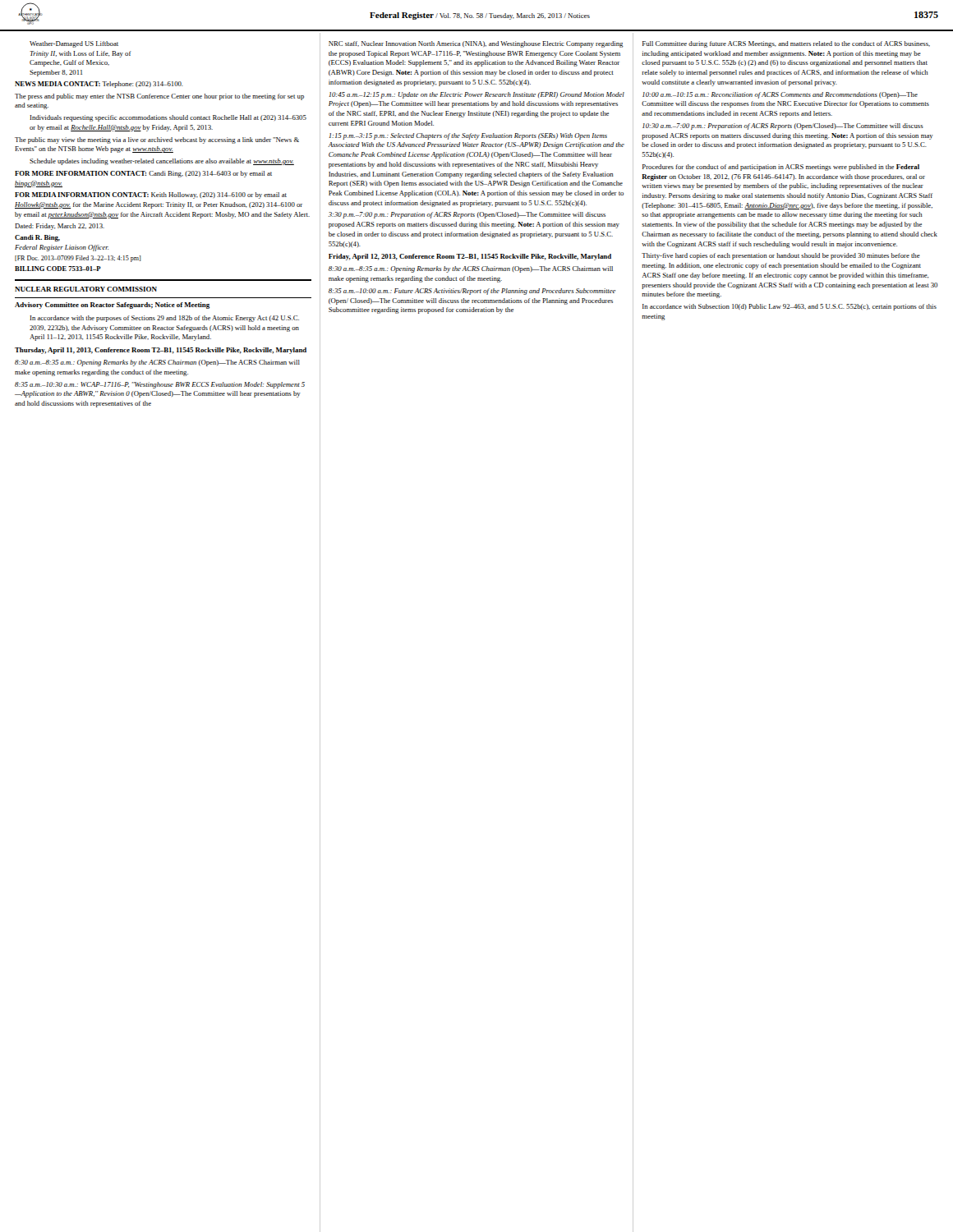The height and width of the screenshot is (1232, 953).
Task: Click where it says "BILLING CODE 7533–01–P"
Action: [x=58, y=269]
